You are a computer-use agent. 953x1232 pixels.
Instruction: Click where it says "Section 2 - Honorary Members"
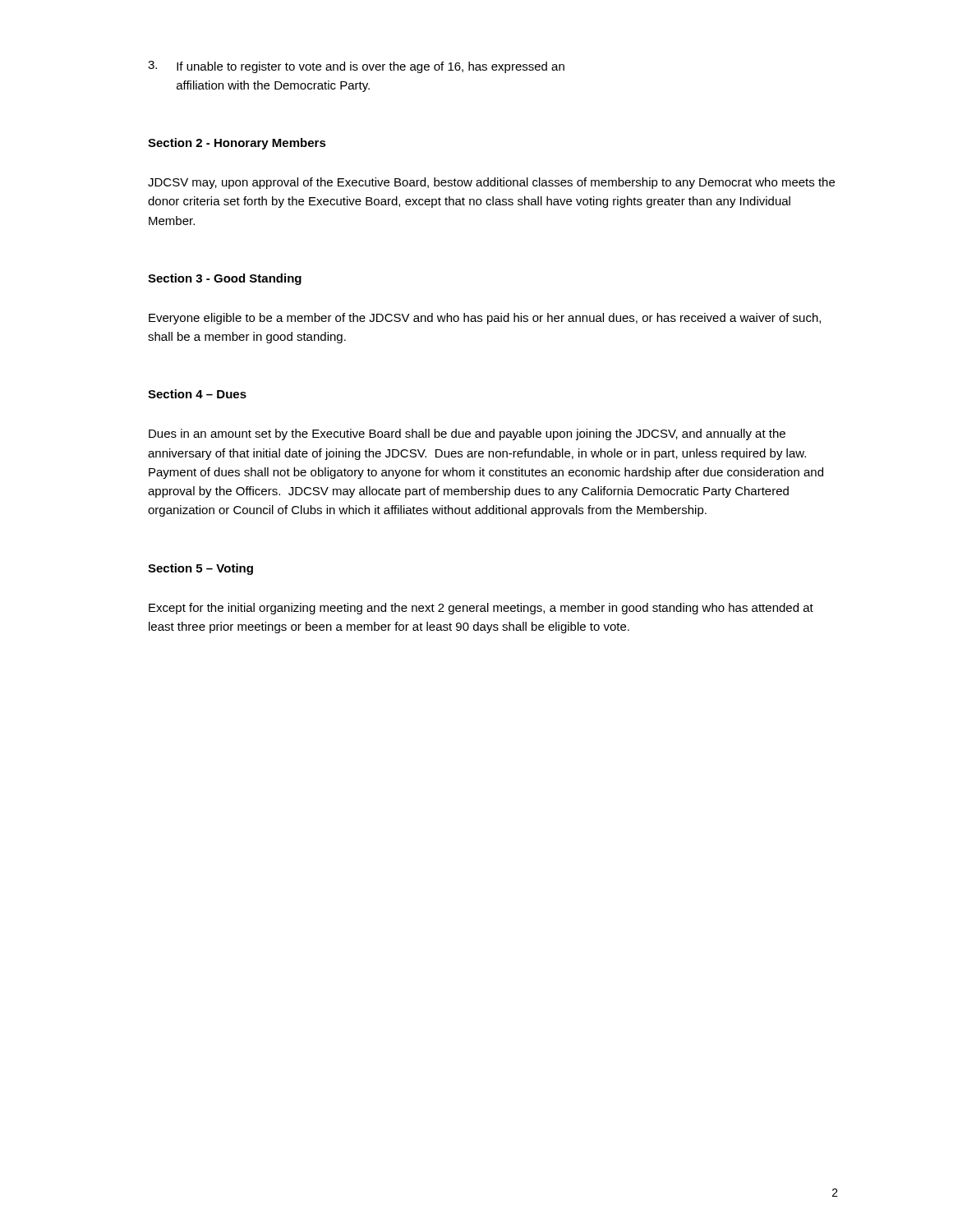pos(237,142)
